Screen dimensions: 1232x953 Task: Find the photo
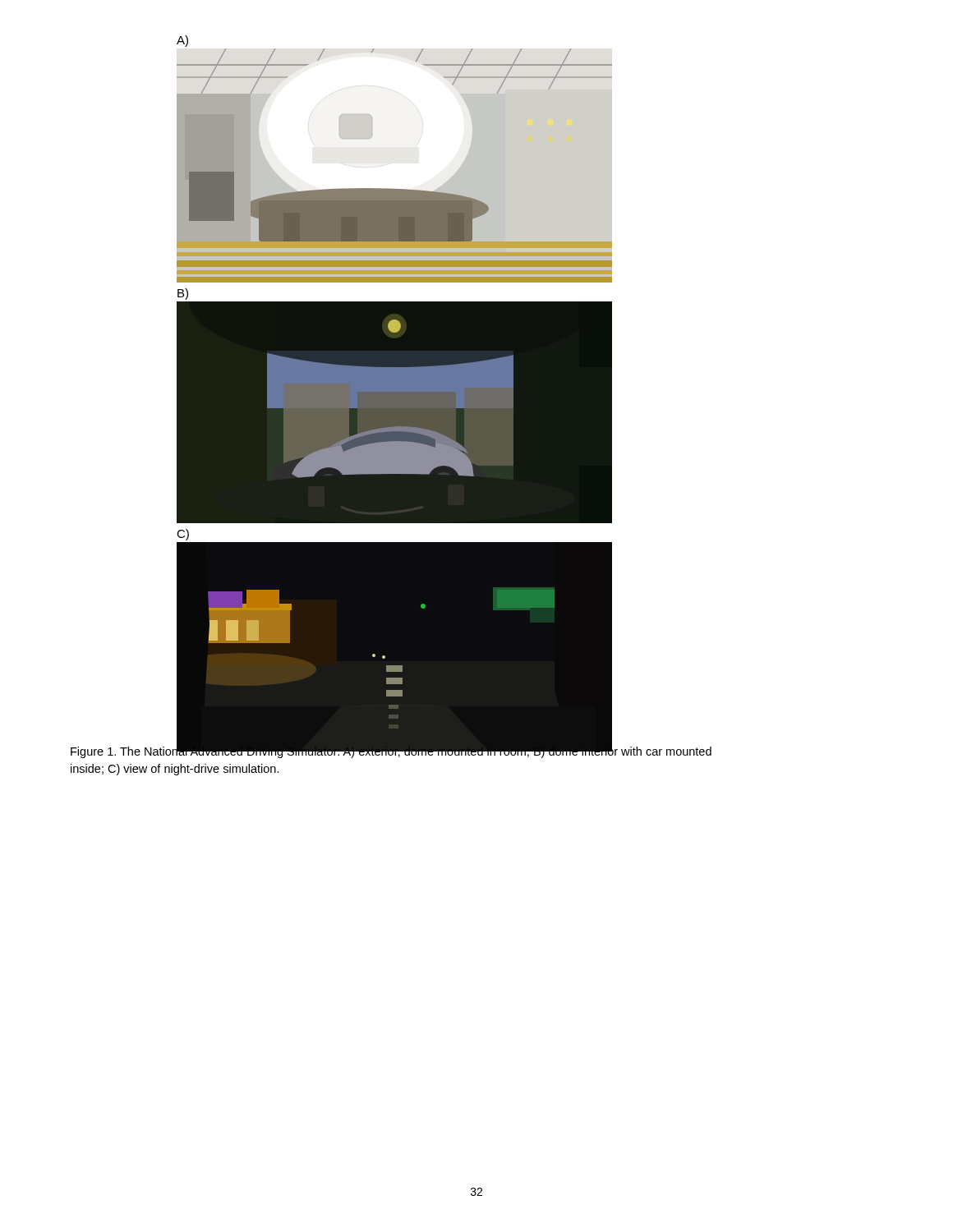394,392
